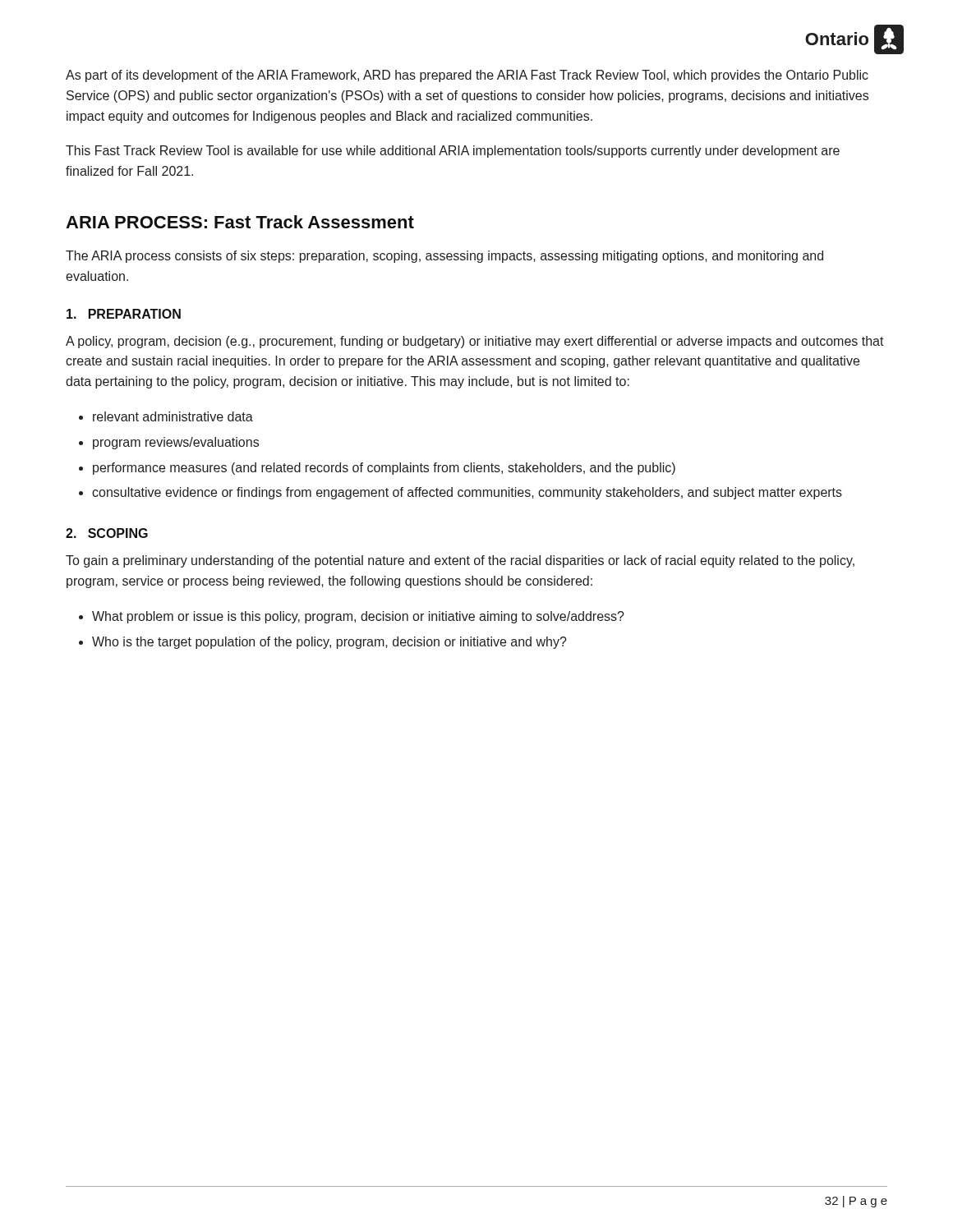Where is the passage that starts "What problem or issue is this"?
This screenshot has height=1232, width=953.
pos(358,616)
